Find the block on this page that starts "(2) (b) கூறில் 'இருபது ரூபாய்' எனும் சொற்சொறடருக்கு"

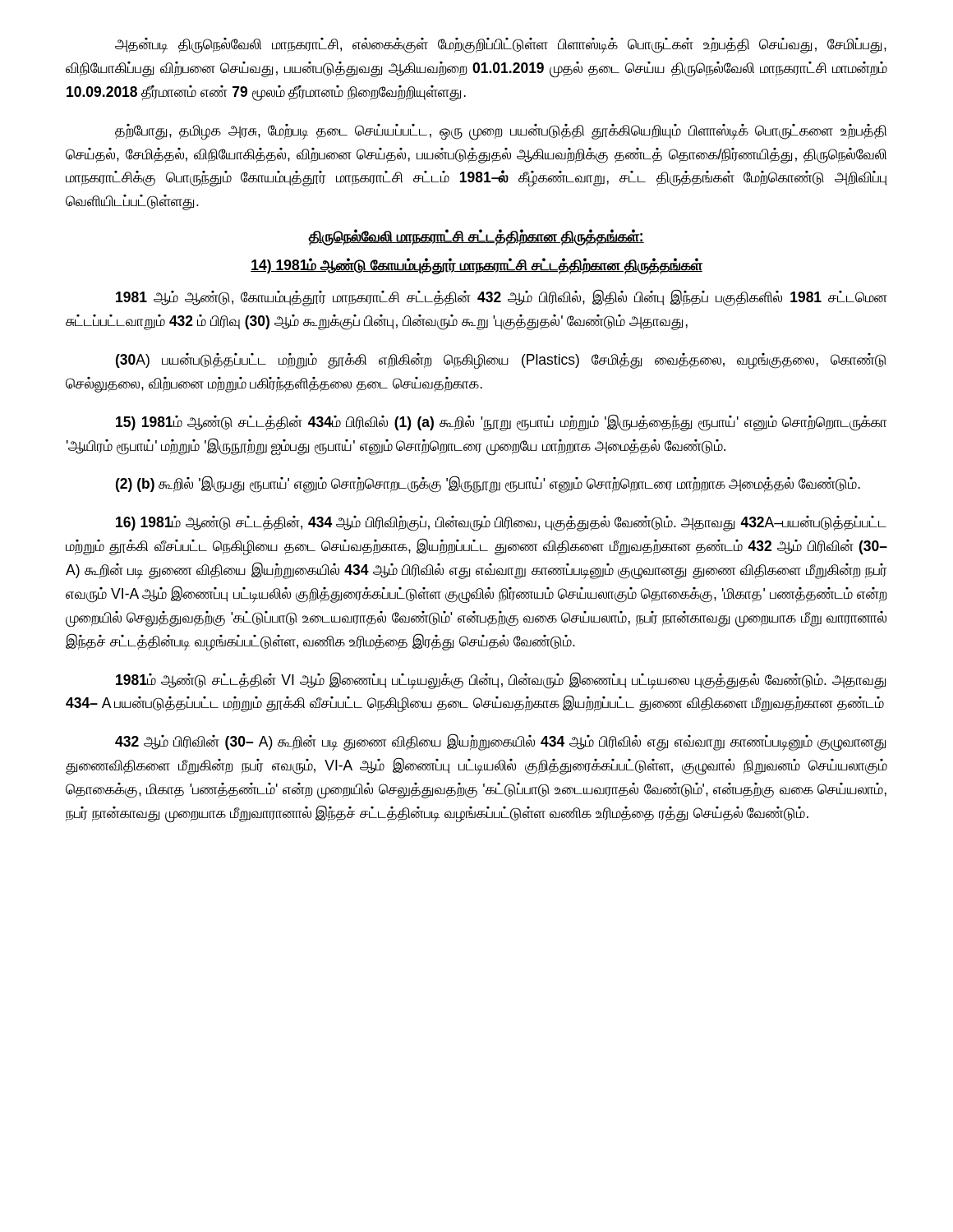click(488, 484)
